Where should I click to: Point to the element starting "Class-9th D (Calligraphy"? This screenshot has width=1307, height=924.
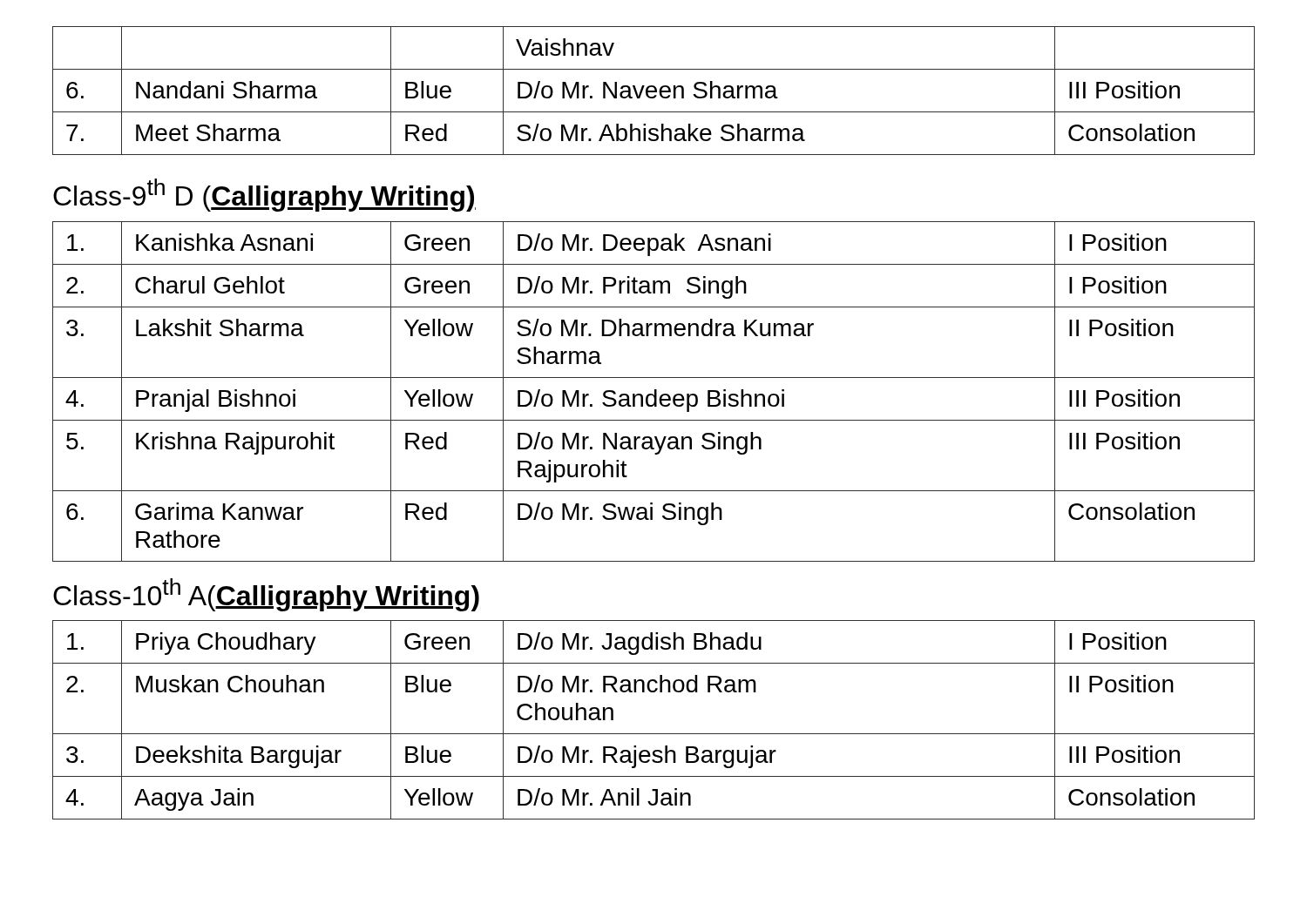click(264, 193)
